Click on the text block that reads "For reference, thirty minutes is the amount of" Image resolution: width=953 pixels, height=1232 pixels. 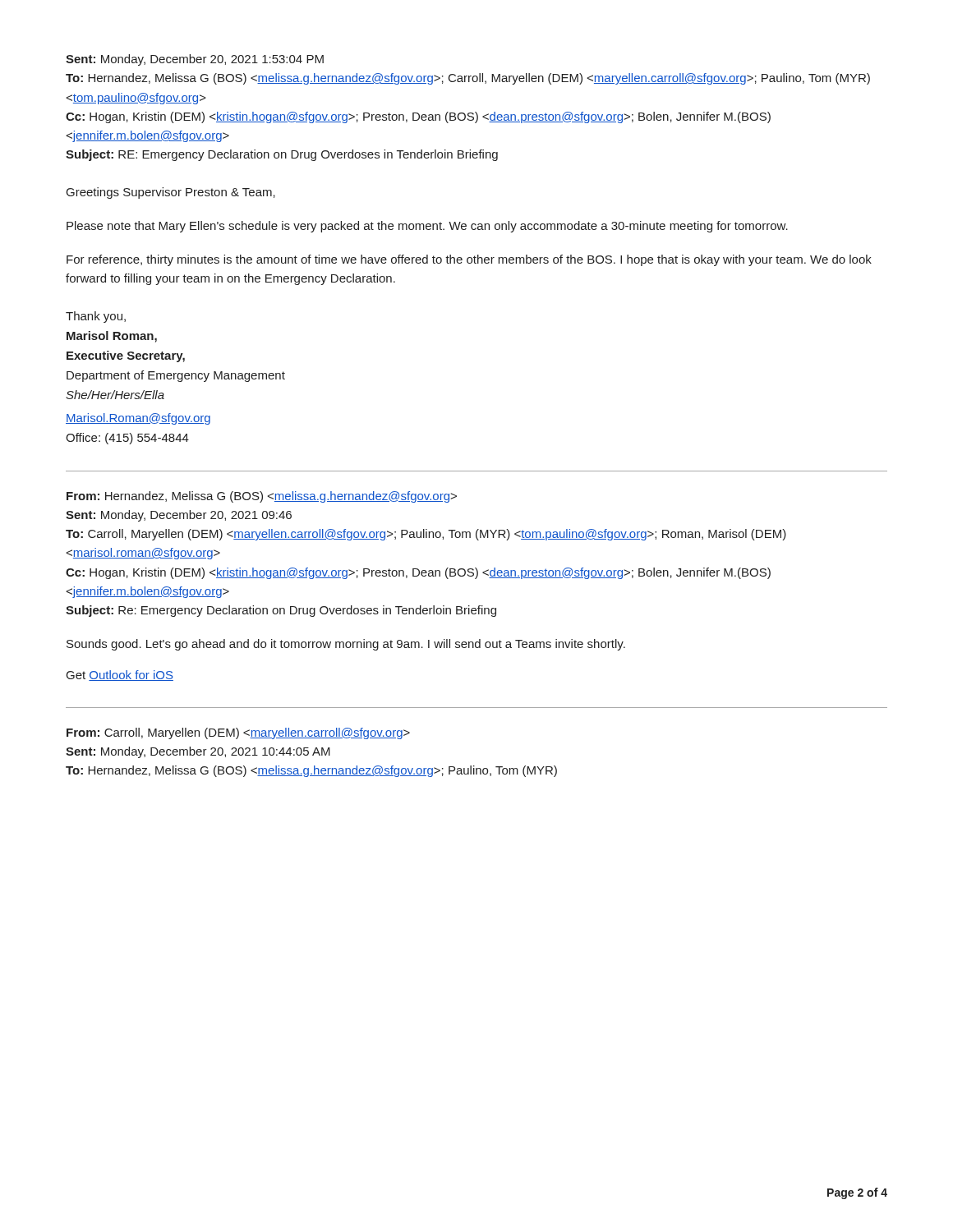point(476,269)
